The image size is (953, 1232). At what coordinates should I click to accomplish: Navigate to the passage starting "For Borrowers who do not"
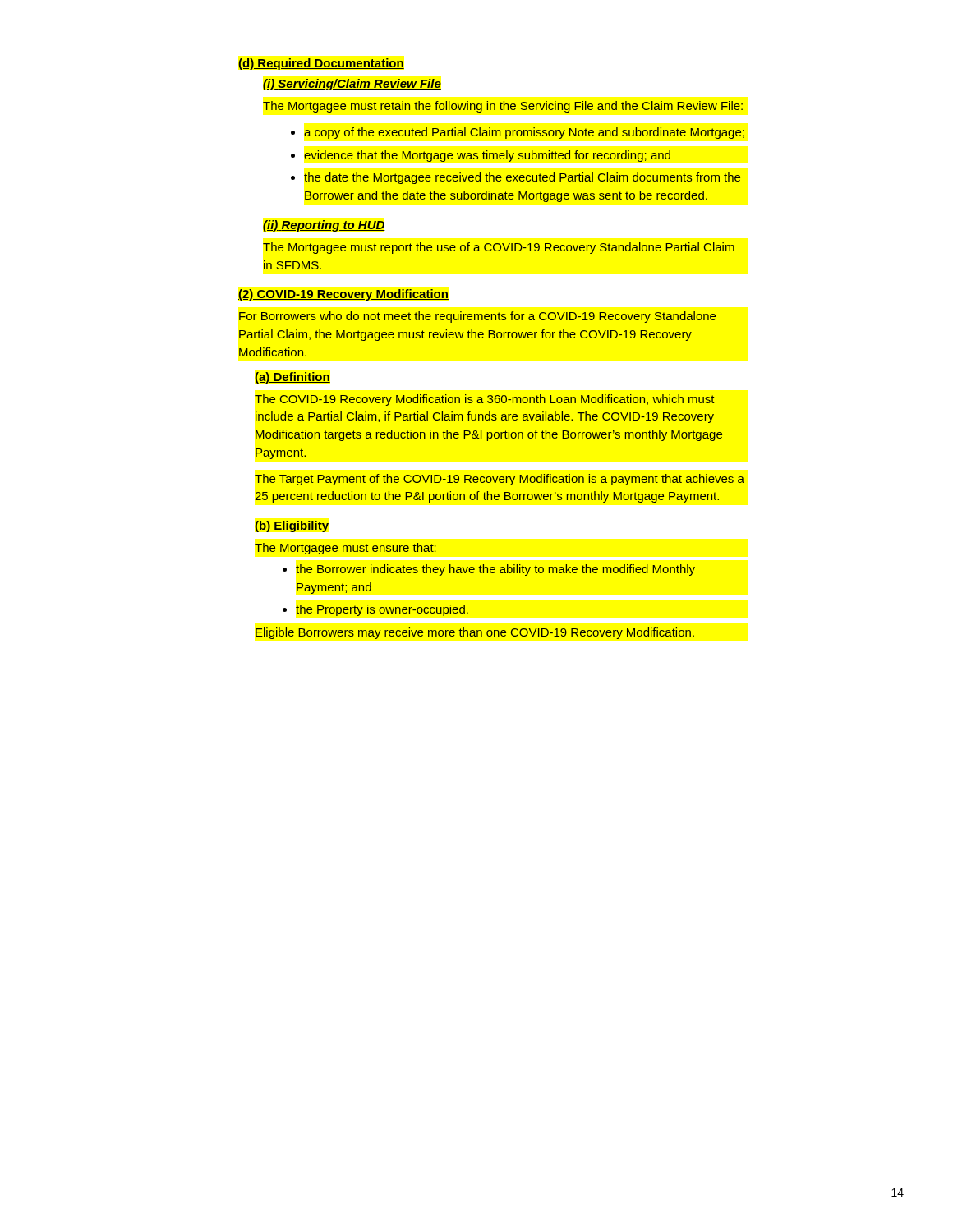point(493,334)
